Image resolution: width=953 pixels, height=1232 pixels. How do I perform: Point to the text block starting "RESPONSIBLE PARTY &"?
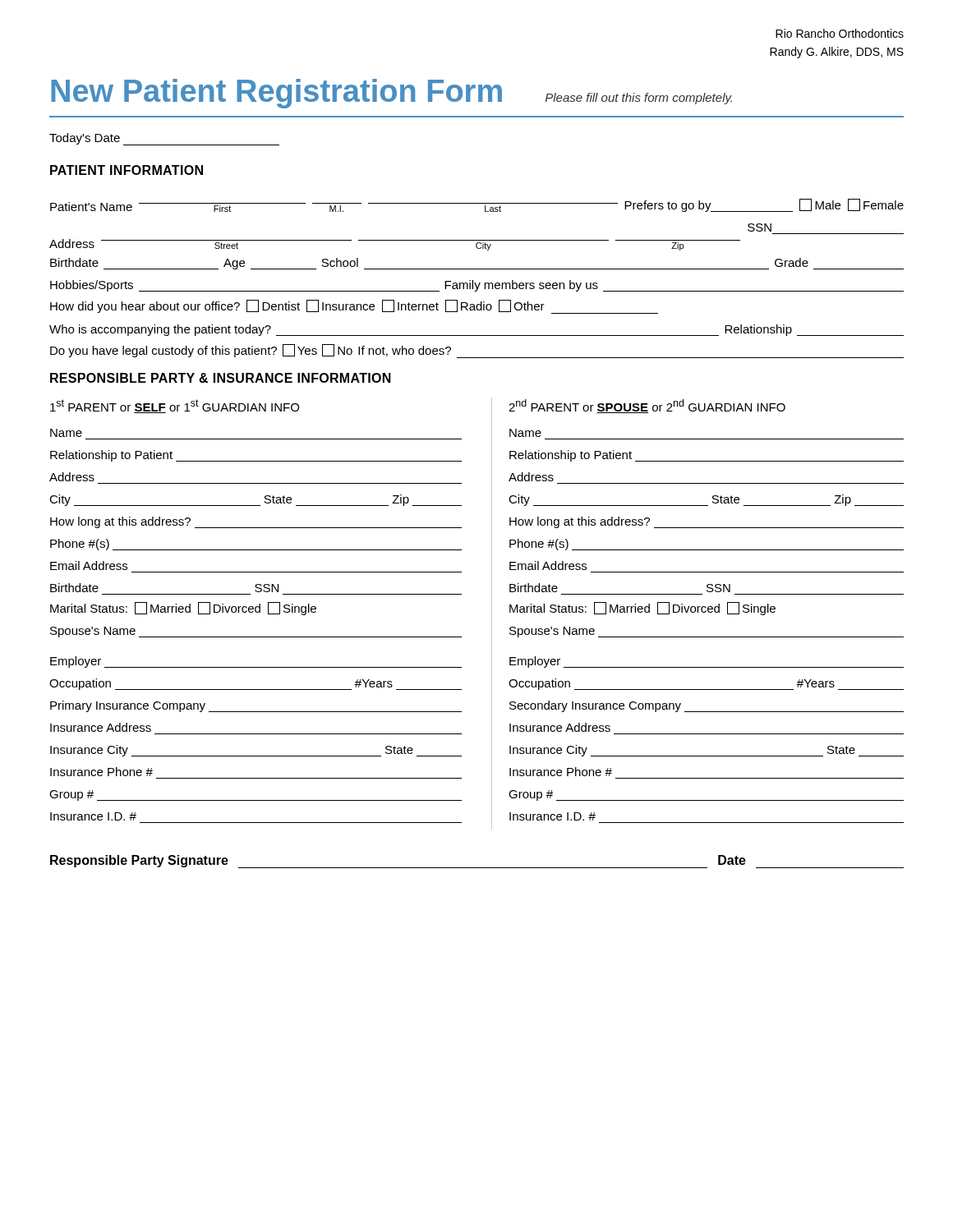[x=220, y=378]
